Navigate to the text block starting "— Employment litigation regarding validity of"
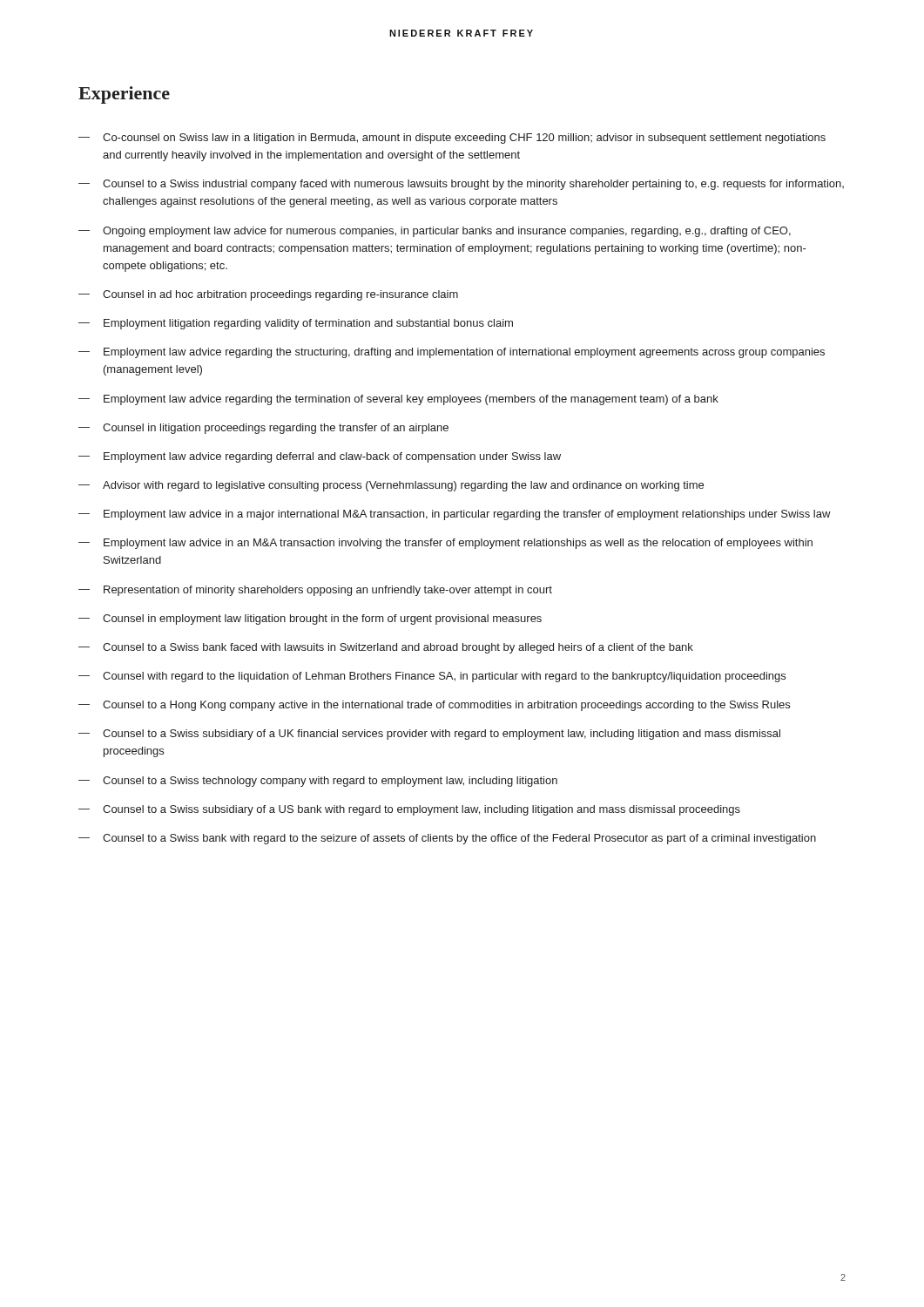 tap(296, 323)
